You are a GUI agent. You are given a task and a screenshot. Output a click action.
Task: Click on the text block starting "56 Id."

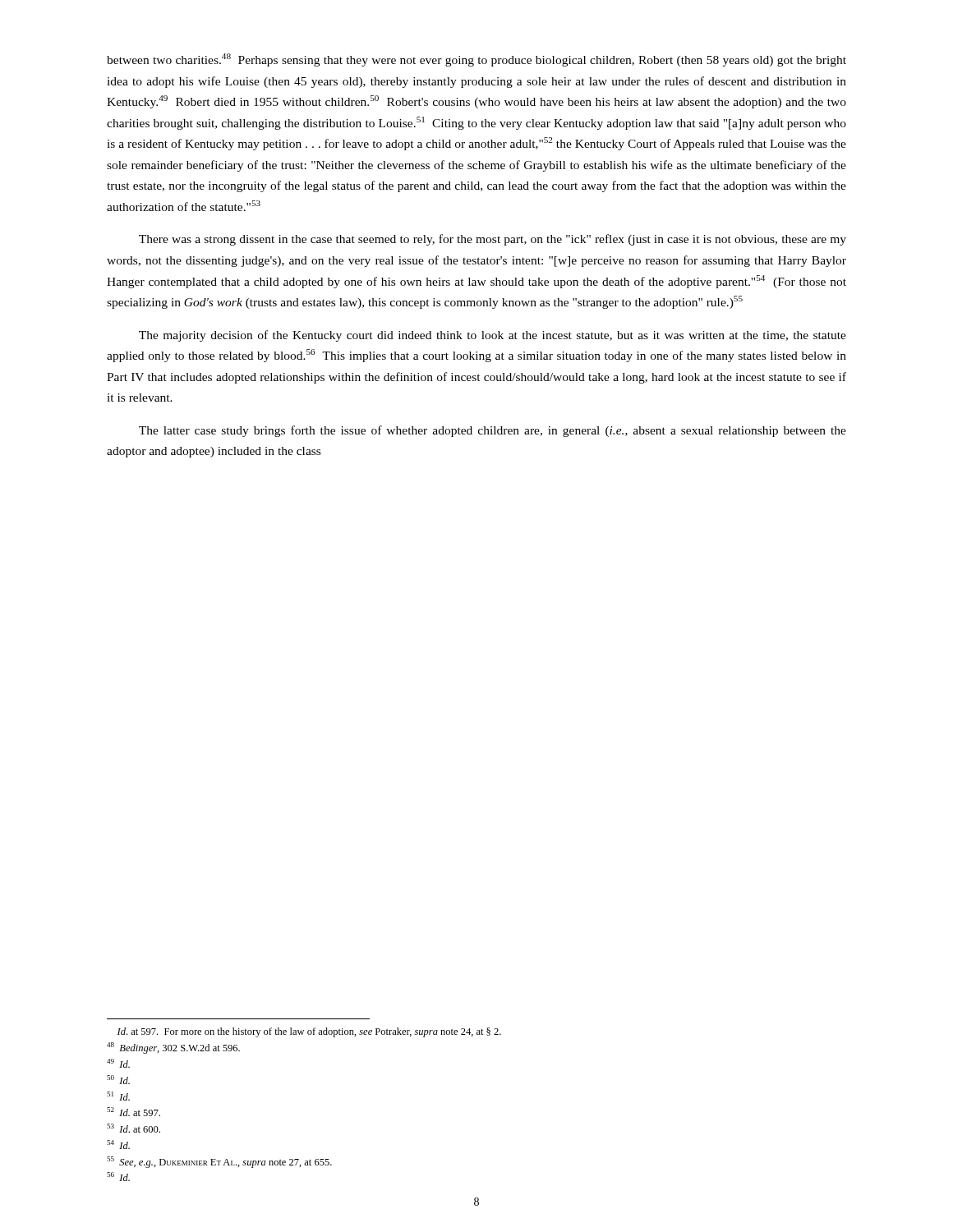point(119,1177)
